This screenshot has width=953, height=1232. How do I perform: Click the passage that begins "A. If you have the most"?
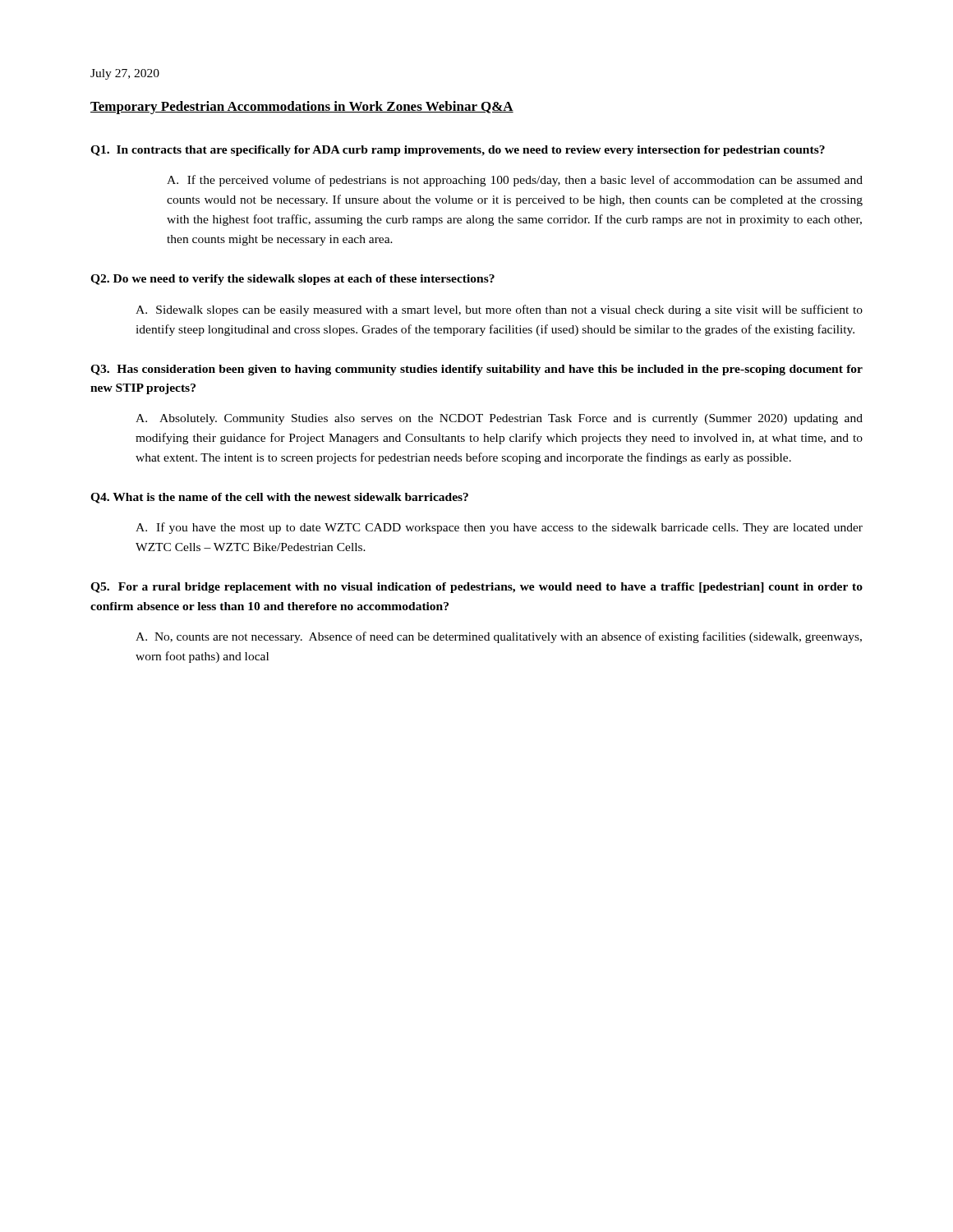click(x=499, y=537)
